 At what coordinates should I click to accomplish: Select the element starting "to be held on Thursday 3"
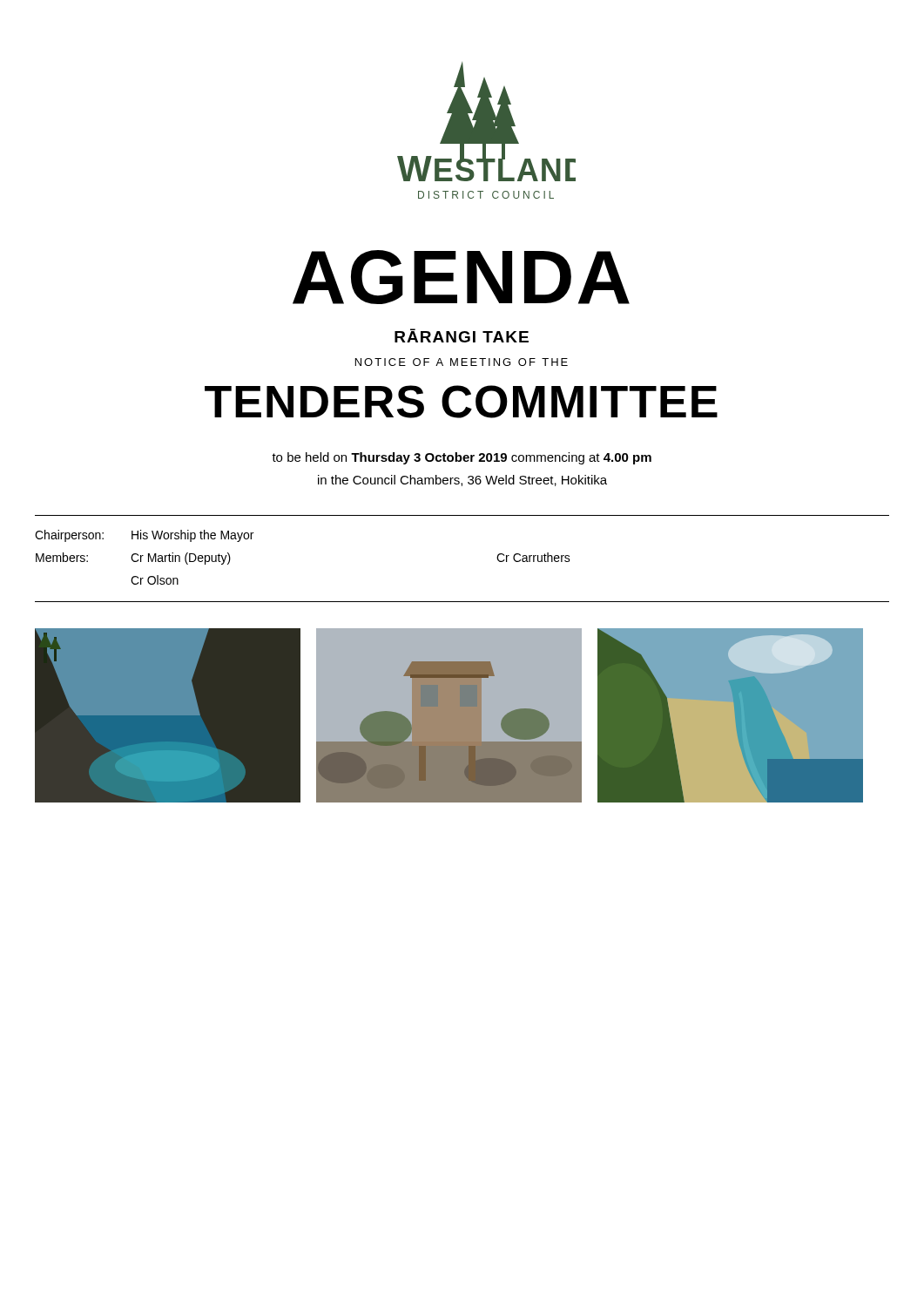coord(462,468)
